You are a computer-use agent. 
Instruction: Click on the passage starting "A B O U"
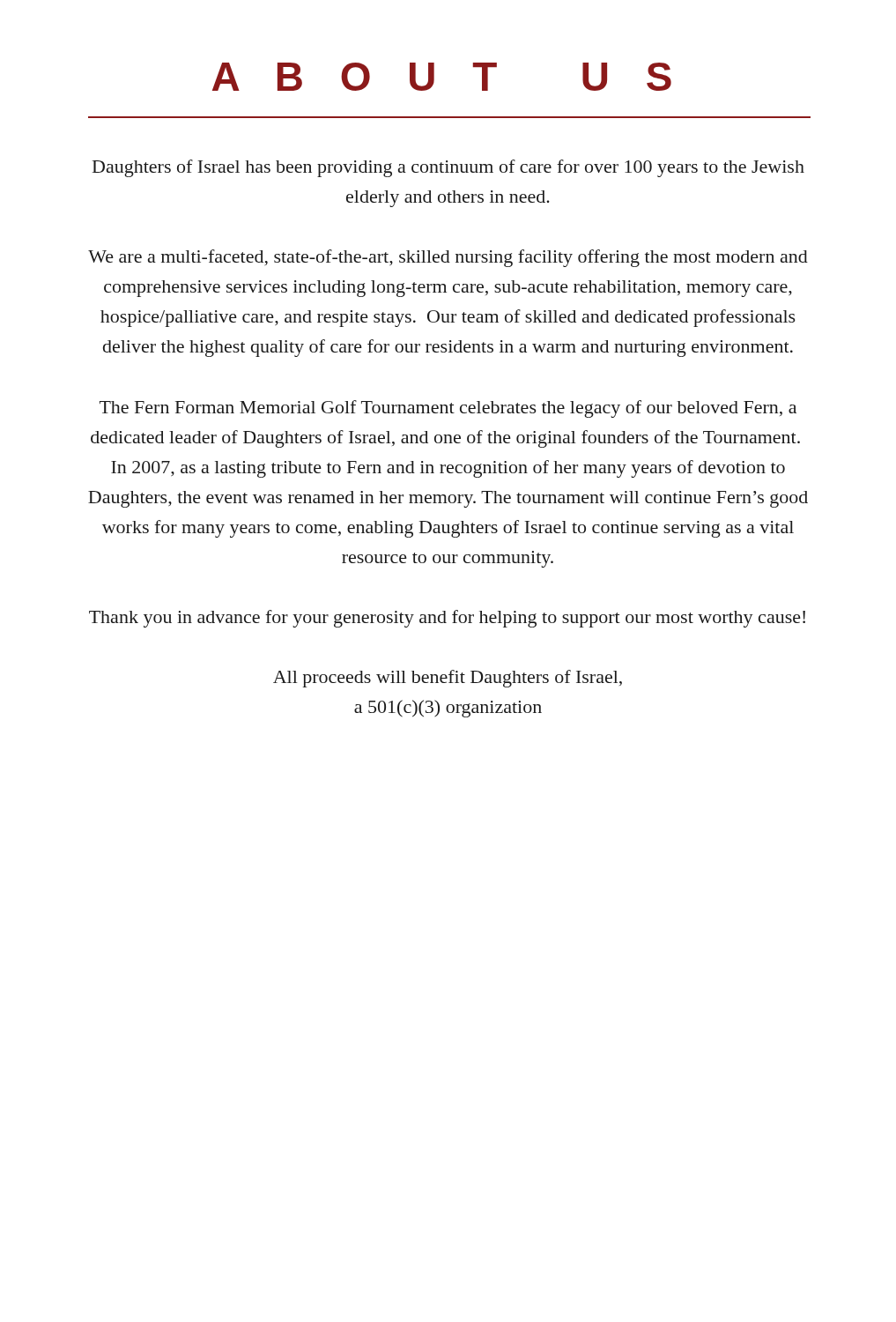(448, 77)
